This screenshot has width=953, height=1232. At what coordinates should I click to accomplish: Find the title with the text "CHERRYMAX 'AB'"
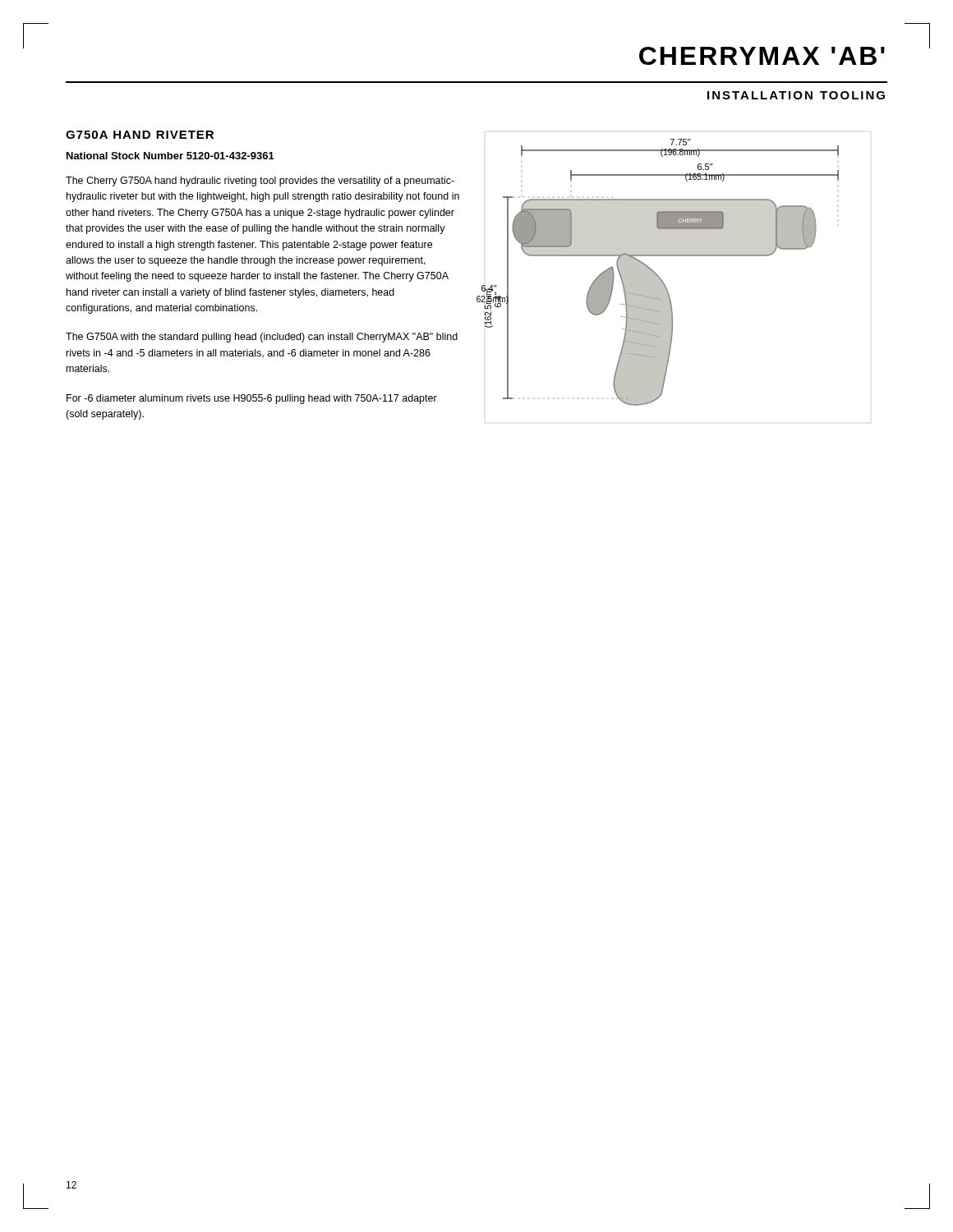click(x=763, y=56)
